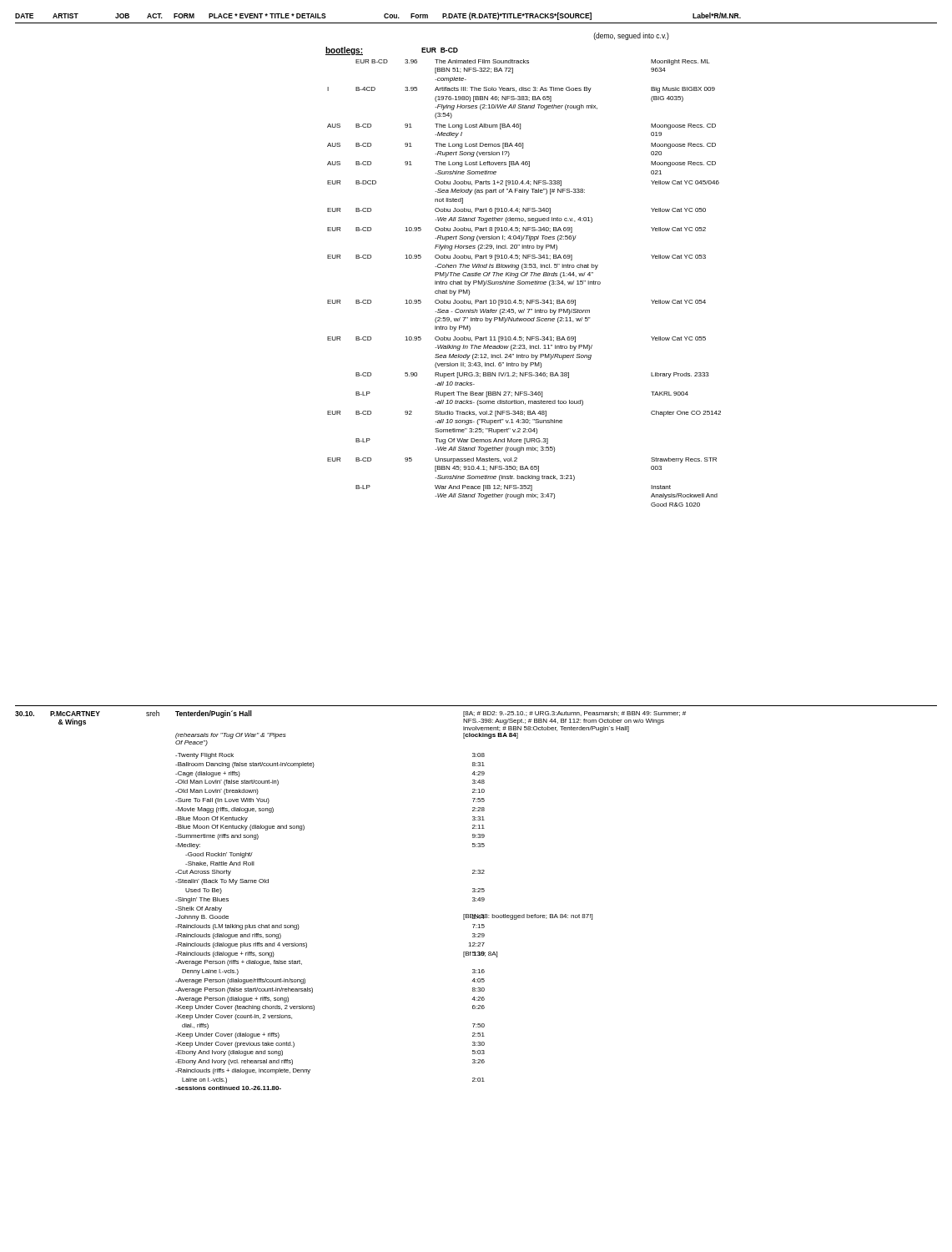The image size is (952, 1252).
Task: Select the passage starting "-Ballroom Dancing (false start/count-in/complete)8:31"
Action: click(x=244, y=765)
